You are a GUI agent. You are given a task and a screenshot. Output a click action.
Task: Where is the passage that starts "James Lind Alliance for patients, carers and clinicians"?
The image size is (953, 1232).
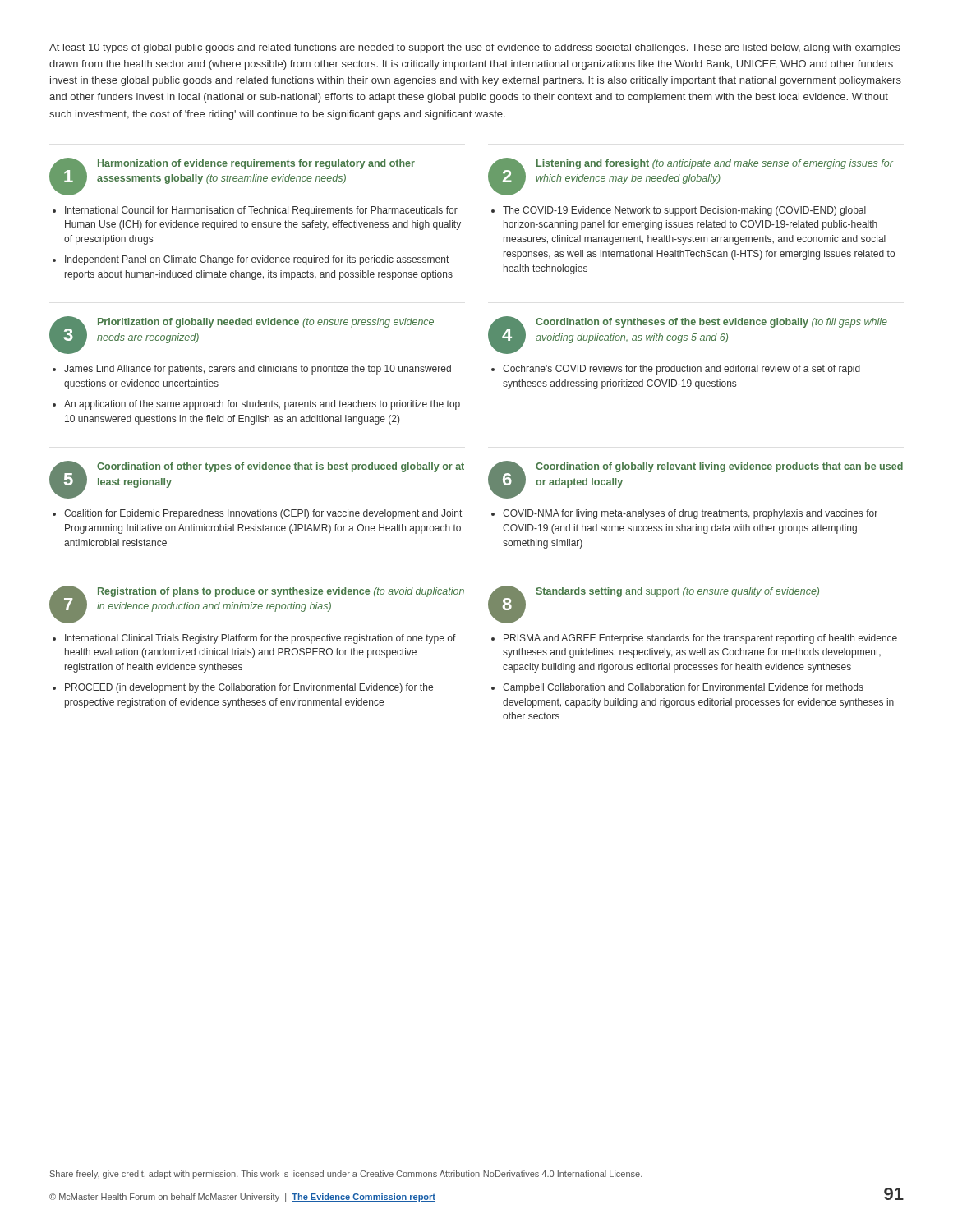coord(258,376)
